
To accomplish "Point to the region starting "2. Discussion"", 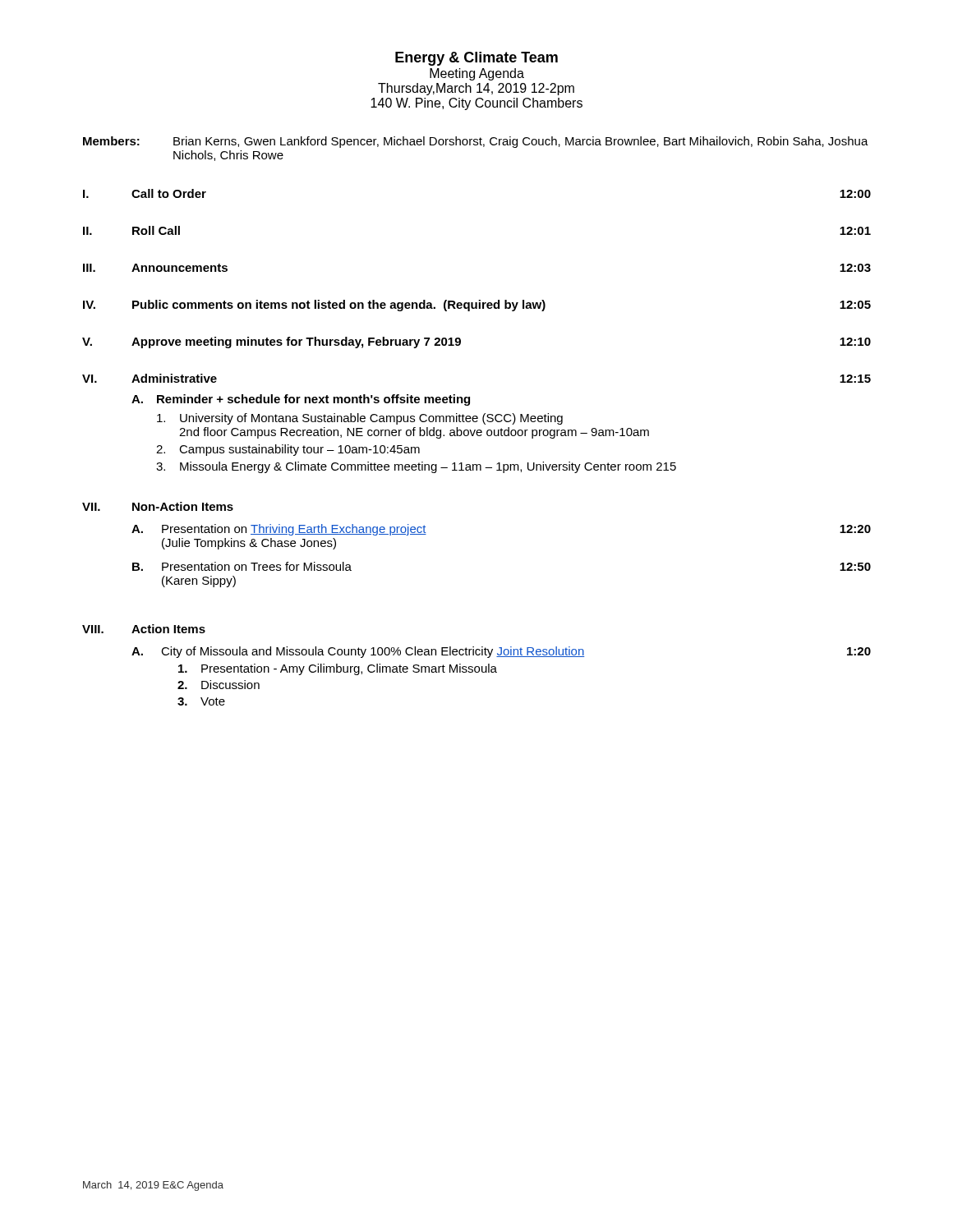I will tap(219, 685).
